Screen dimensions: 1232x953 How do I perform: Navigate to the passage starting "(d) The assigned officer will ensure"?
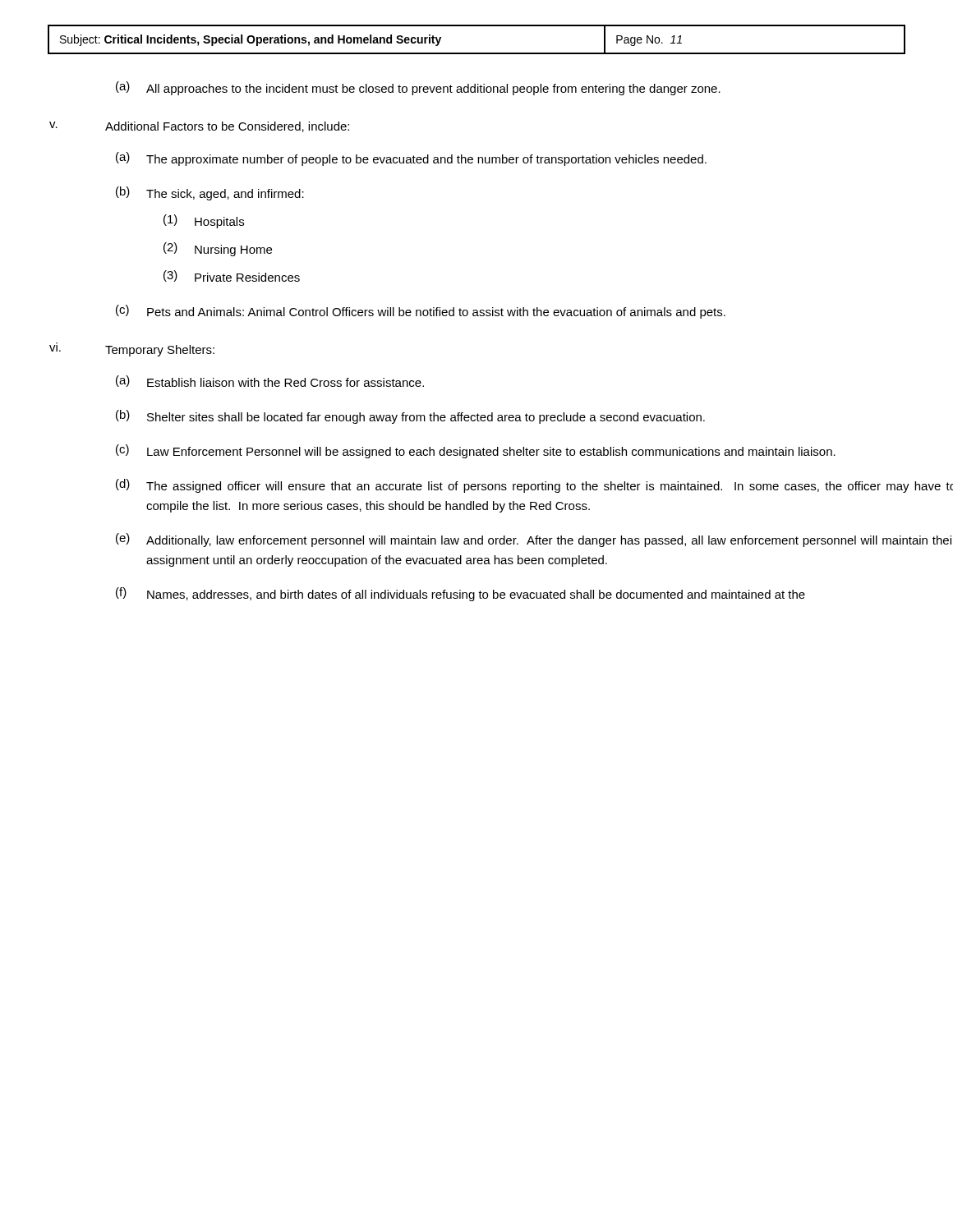click(534, 496)
